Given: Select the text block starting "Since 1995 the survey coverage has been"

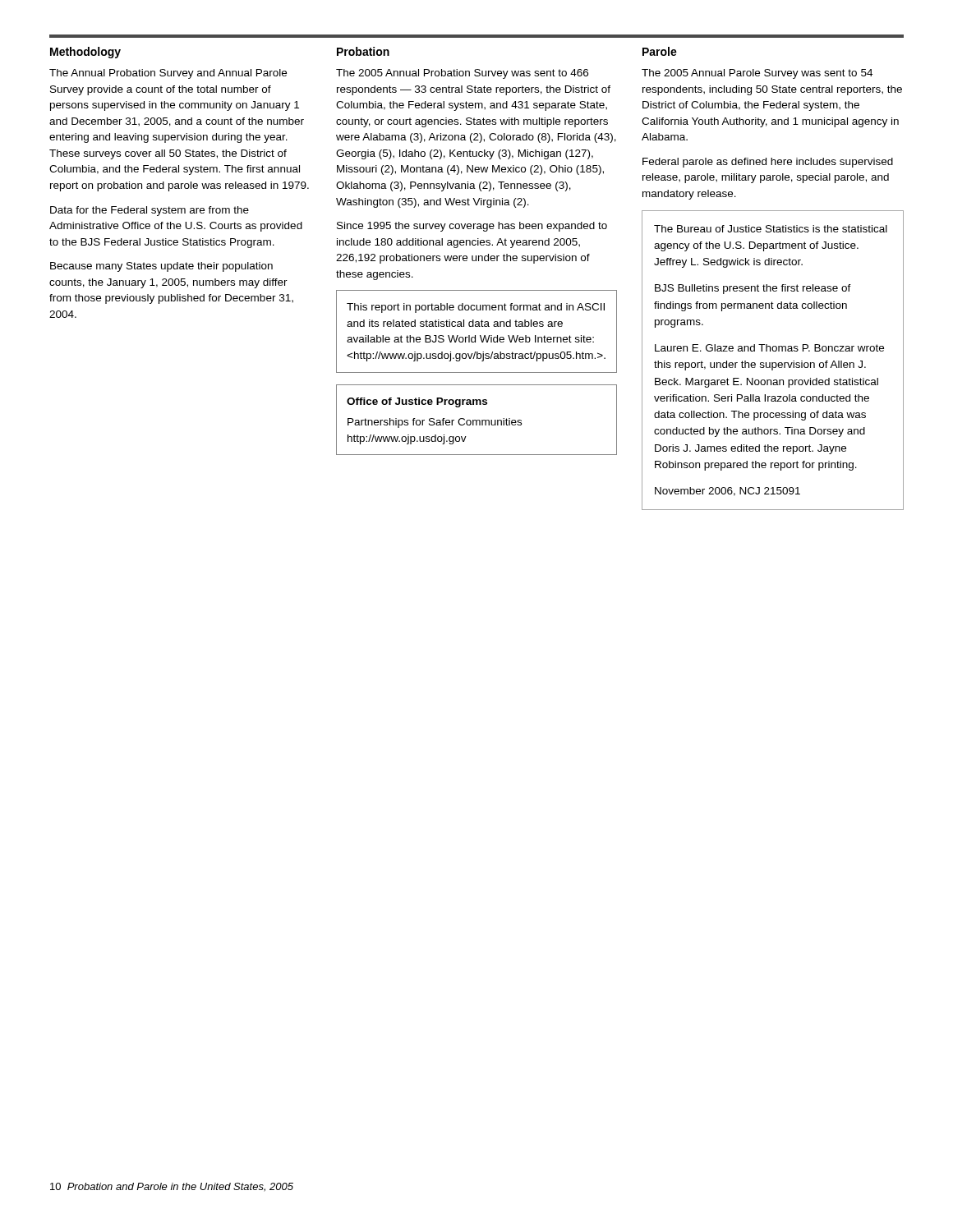Looking at the screenshot, I should pyautogui.click(x=472, y=250).
